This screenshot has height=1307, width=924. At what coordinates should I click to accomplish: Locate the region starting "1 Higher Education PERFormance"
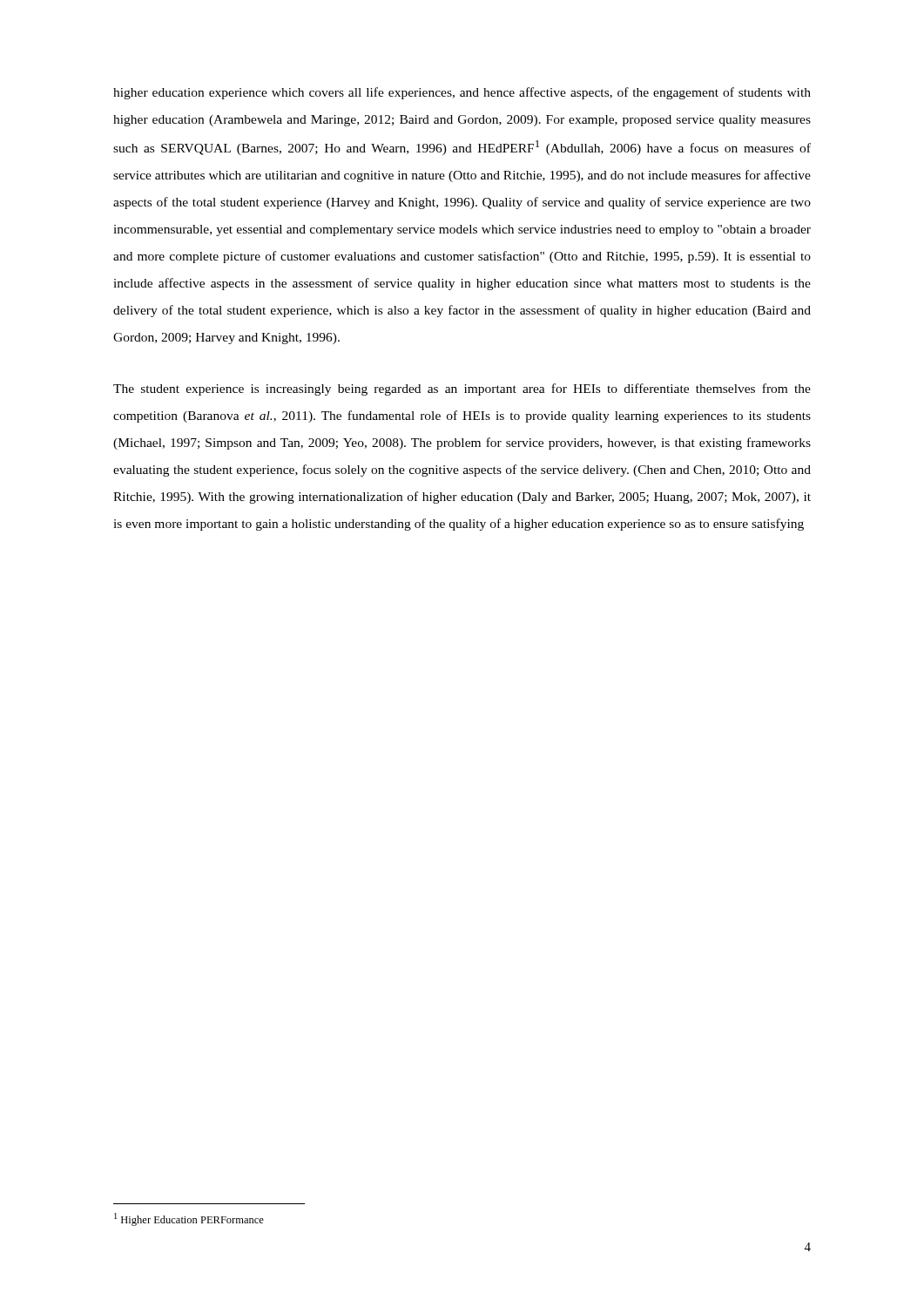pyautogui.click(x=188, y=1219)
